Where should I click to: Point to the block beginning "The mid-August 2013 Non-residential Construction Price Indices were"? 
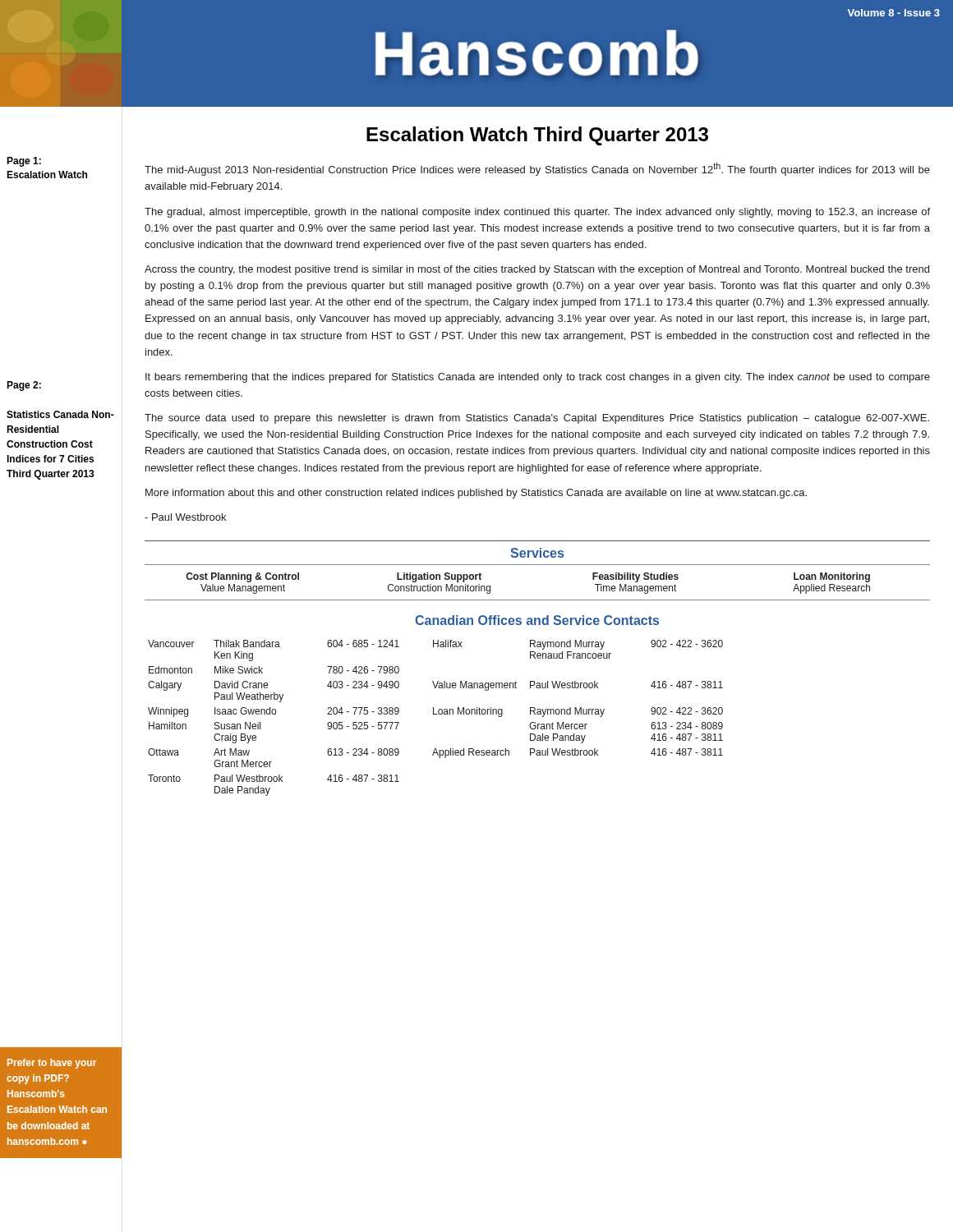click(537, 177)
